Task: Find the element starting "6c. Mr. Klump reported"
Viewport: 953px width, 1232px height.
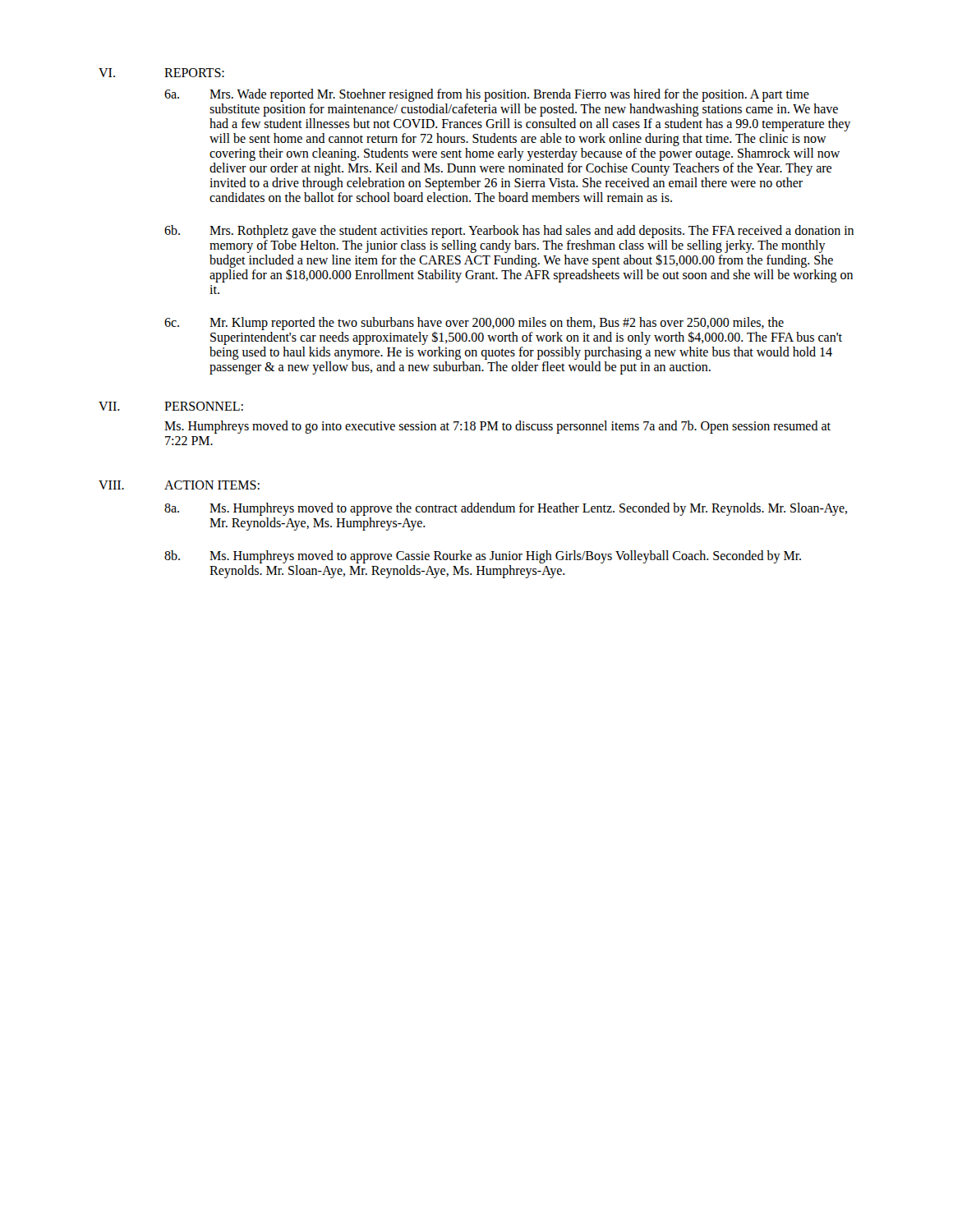Action: [509, 345]
